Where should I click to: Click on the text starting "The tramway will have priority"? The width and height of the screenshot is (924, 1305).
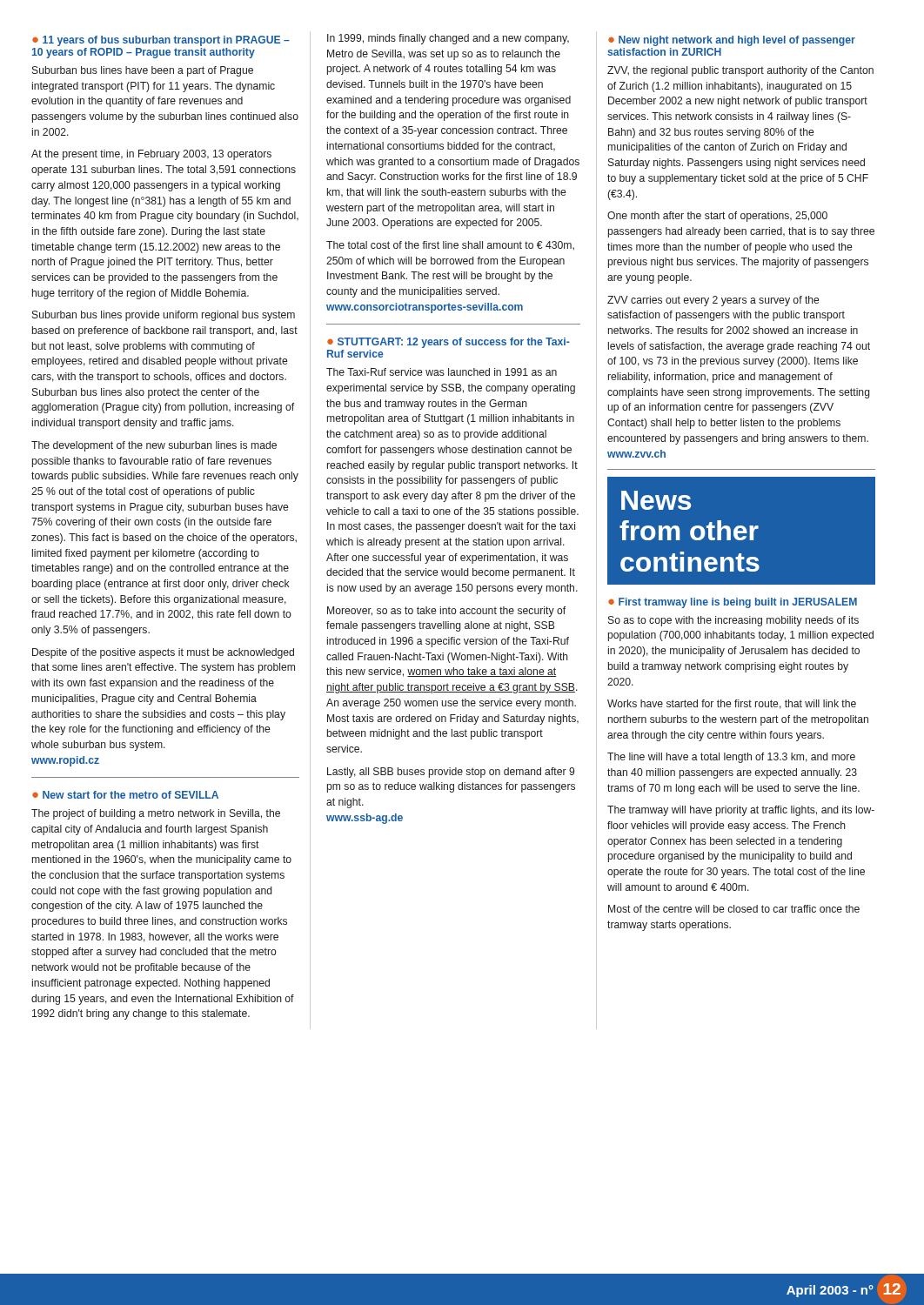(x=741, y=849)
